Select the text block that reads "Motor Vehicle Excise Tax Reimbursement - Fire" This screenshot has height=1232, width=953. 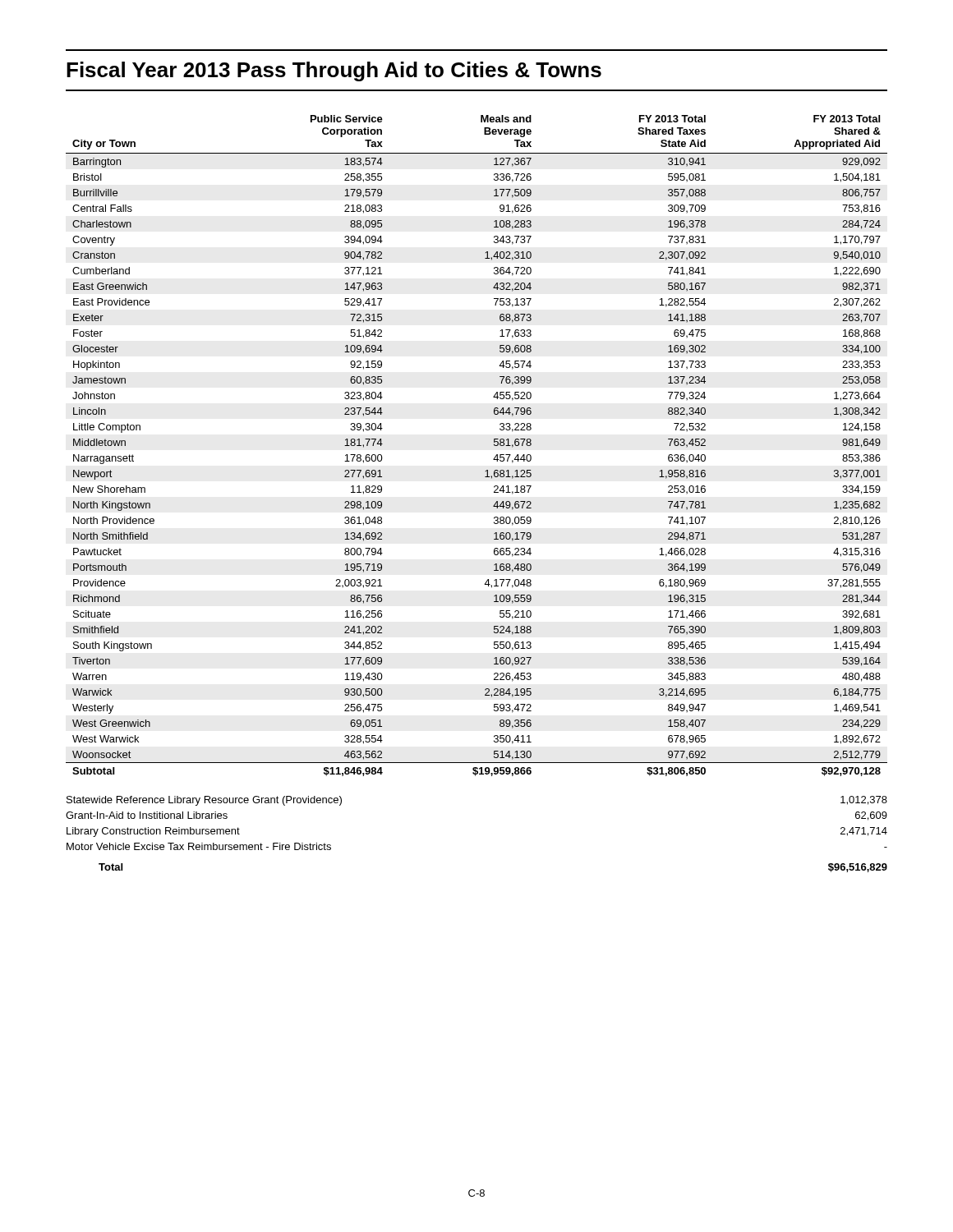[198, 847]
